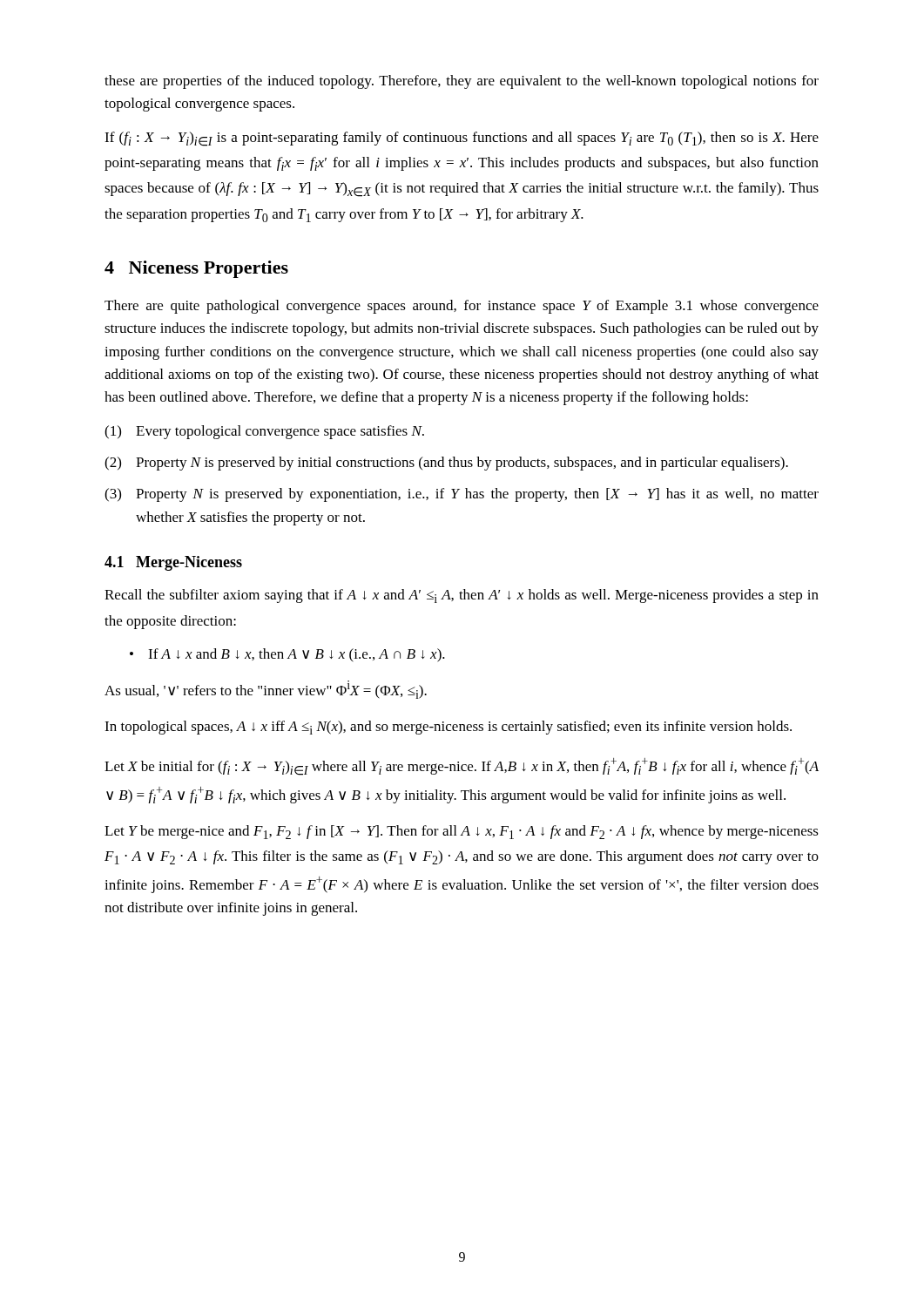The image size is (924, 1307).
Task: Point to the passage starting "Let X be initial"
Action: point(462,780)
